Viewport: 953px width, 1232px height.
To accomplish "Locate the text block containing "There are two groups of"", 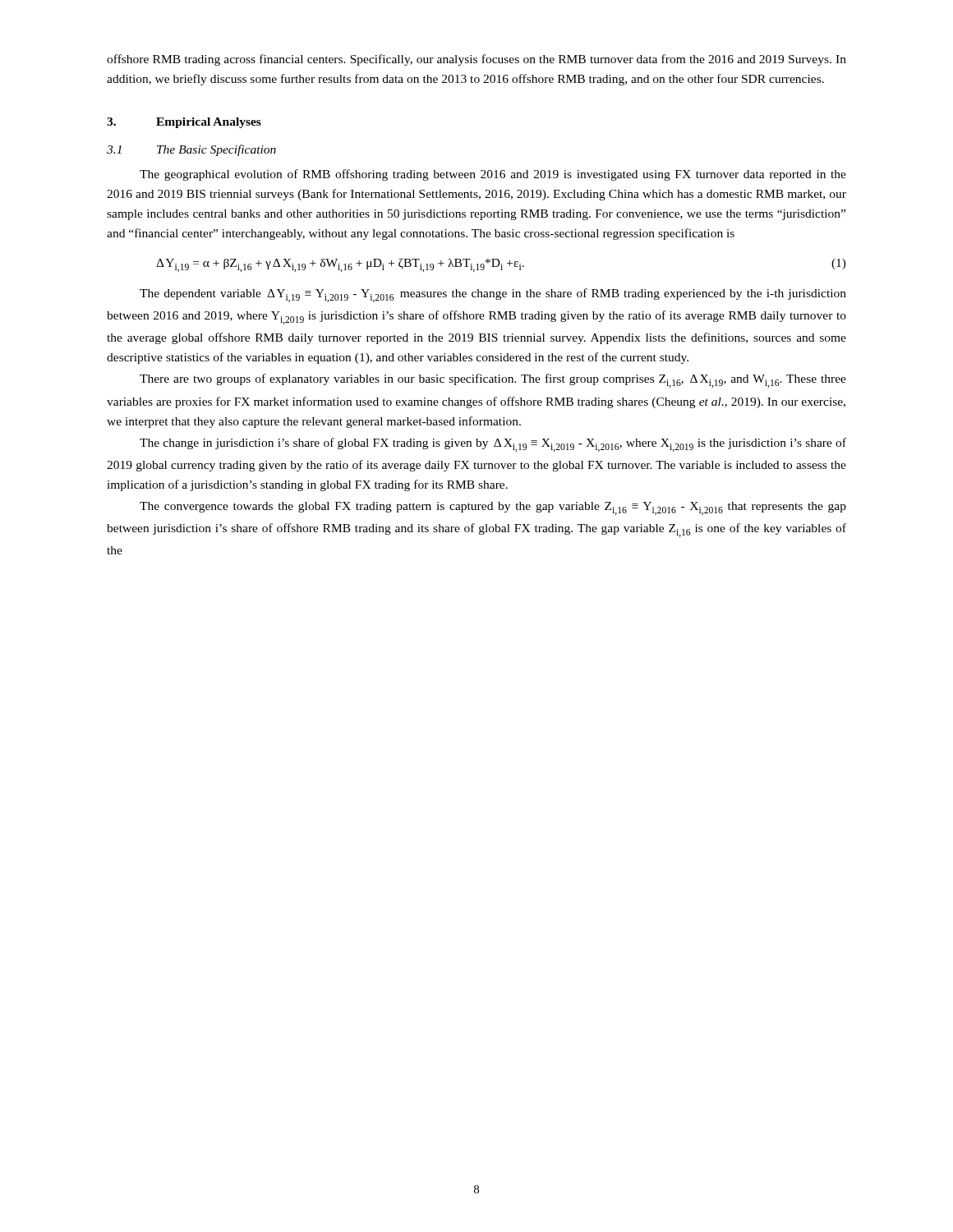I will click(476, 400).
